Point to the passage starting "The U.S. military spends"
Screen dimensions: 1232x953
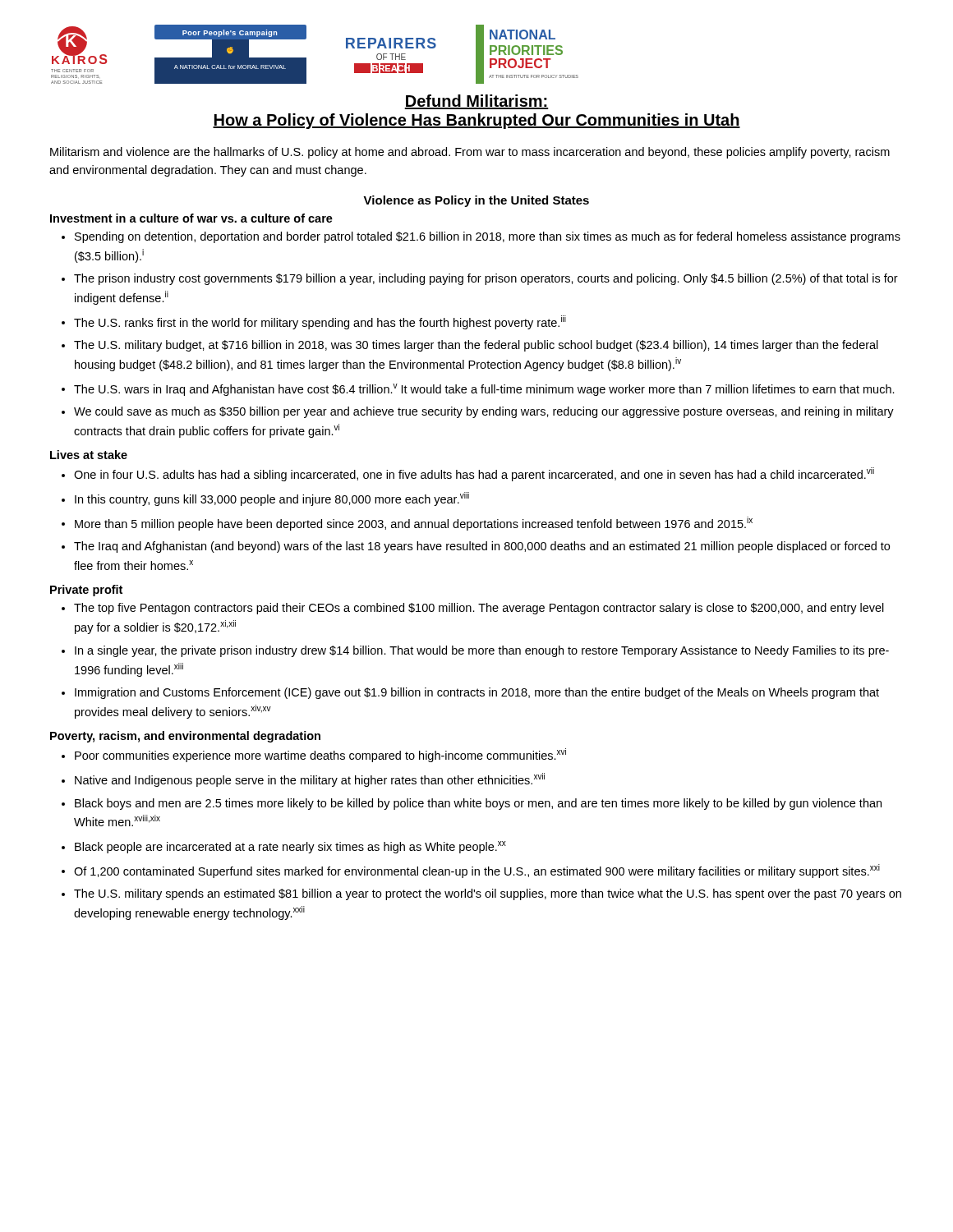coord(488,903)
